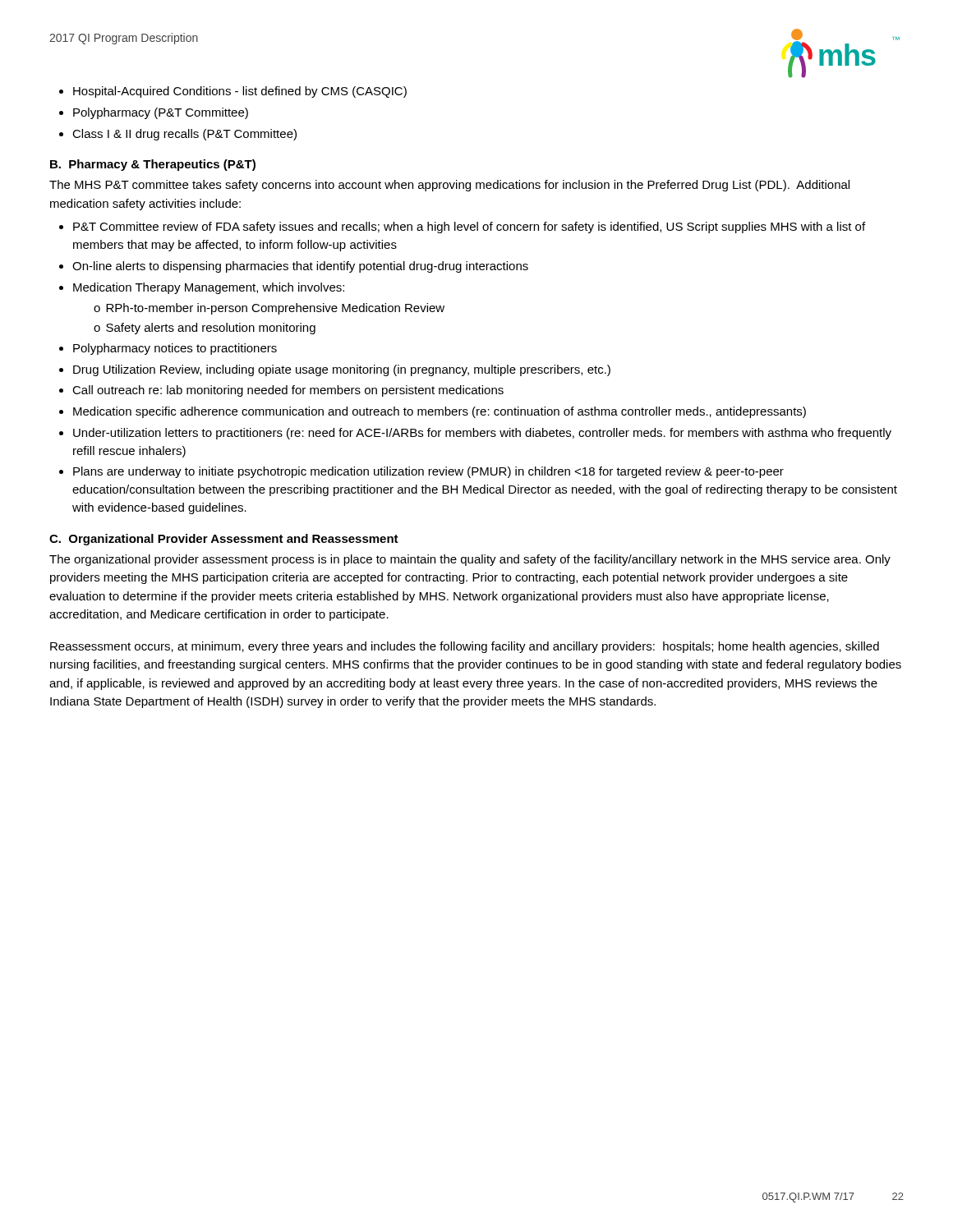The height and width of the screenshot is (1232, 953).
Task: Find the text block that says "The MHS P&T committee takes safety concerns"
Action: point(450,194)
